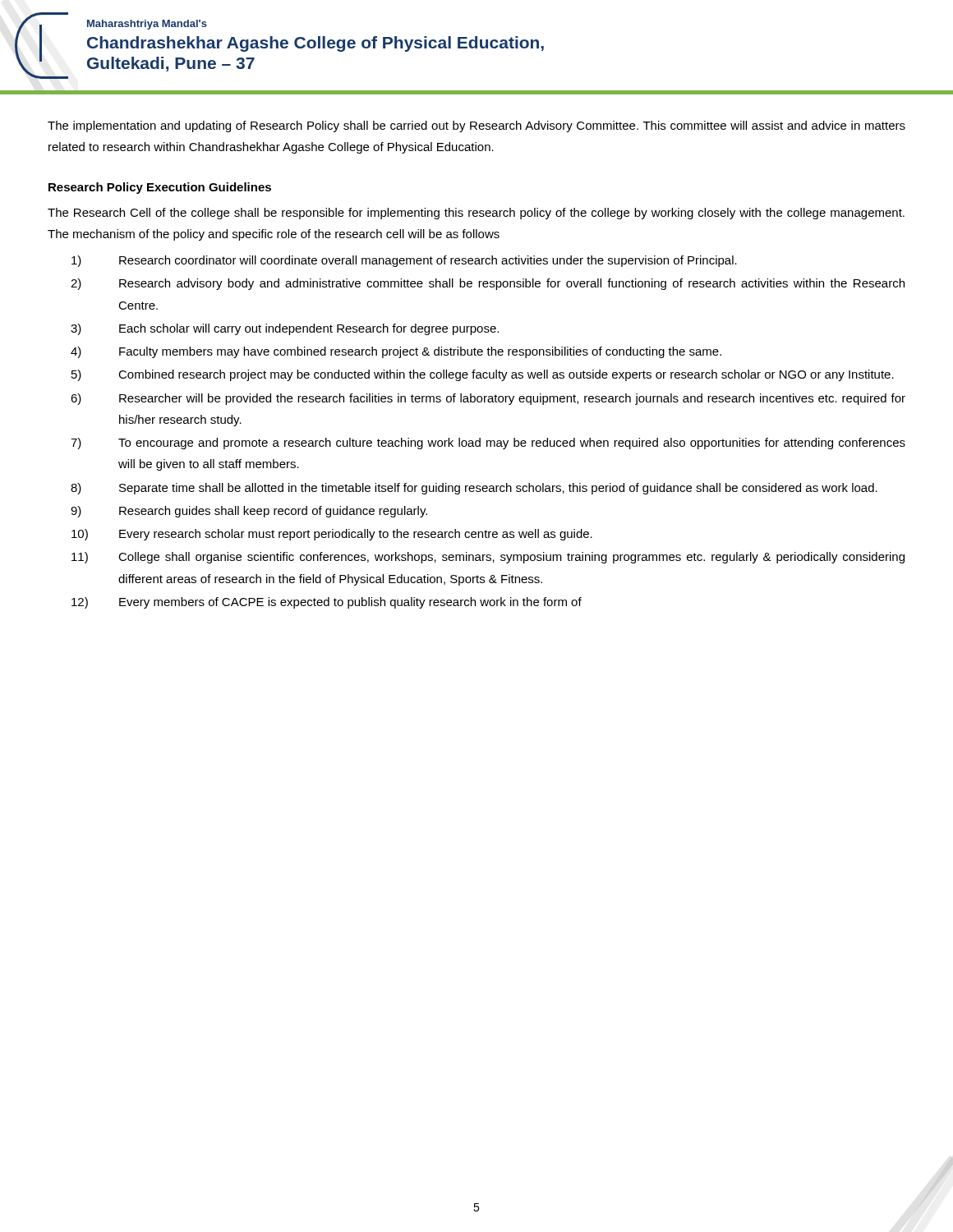This screenshot has width=953, height=1232.
Task: Where is the passage that starts "9) Research guides shall keep"?
Action: (x=249, y=512)
